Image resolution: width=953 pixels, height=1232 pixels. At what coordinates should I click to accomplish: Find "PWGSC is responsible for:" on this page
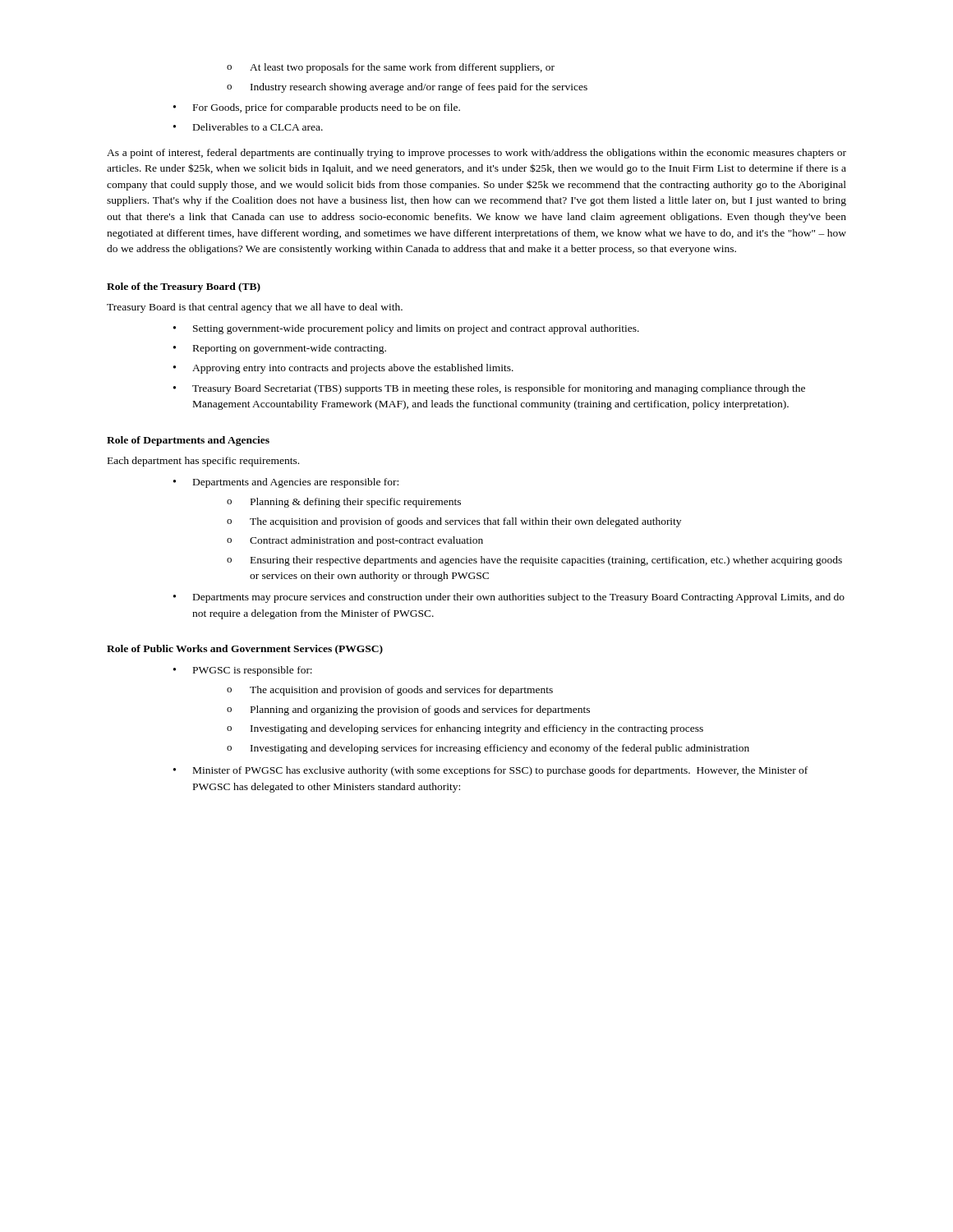[x=243, y=671]
